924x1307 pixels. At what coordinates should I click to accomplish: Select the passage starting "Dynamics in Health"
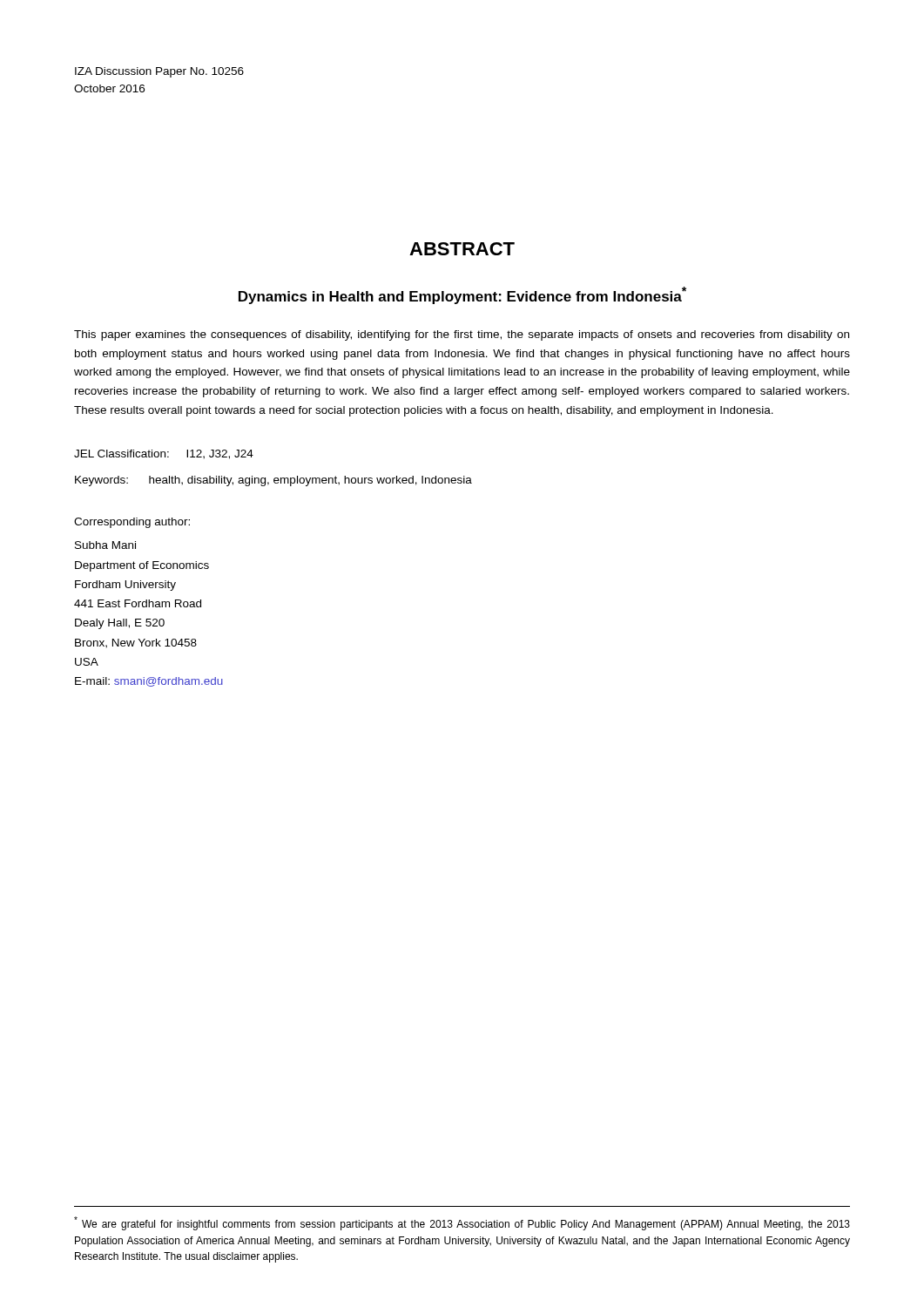[462, 295]
